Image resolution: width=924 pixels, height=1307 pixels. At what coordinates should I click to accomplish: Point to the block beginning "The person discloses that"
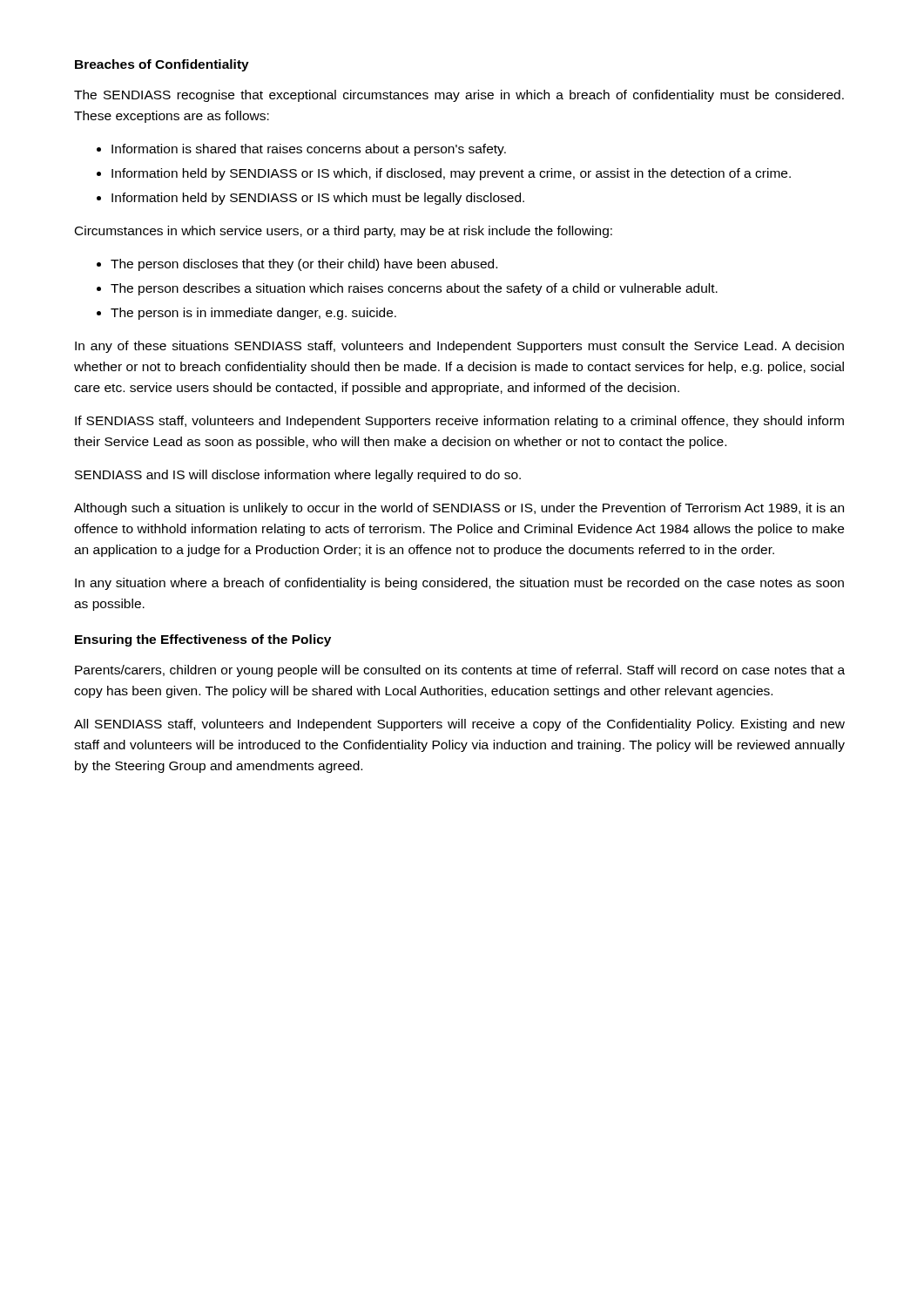[x=305, y=264]
